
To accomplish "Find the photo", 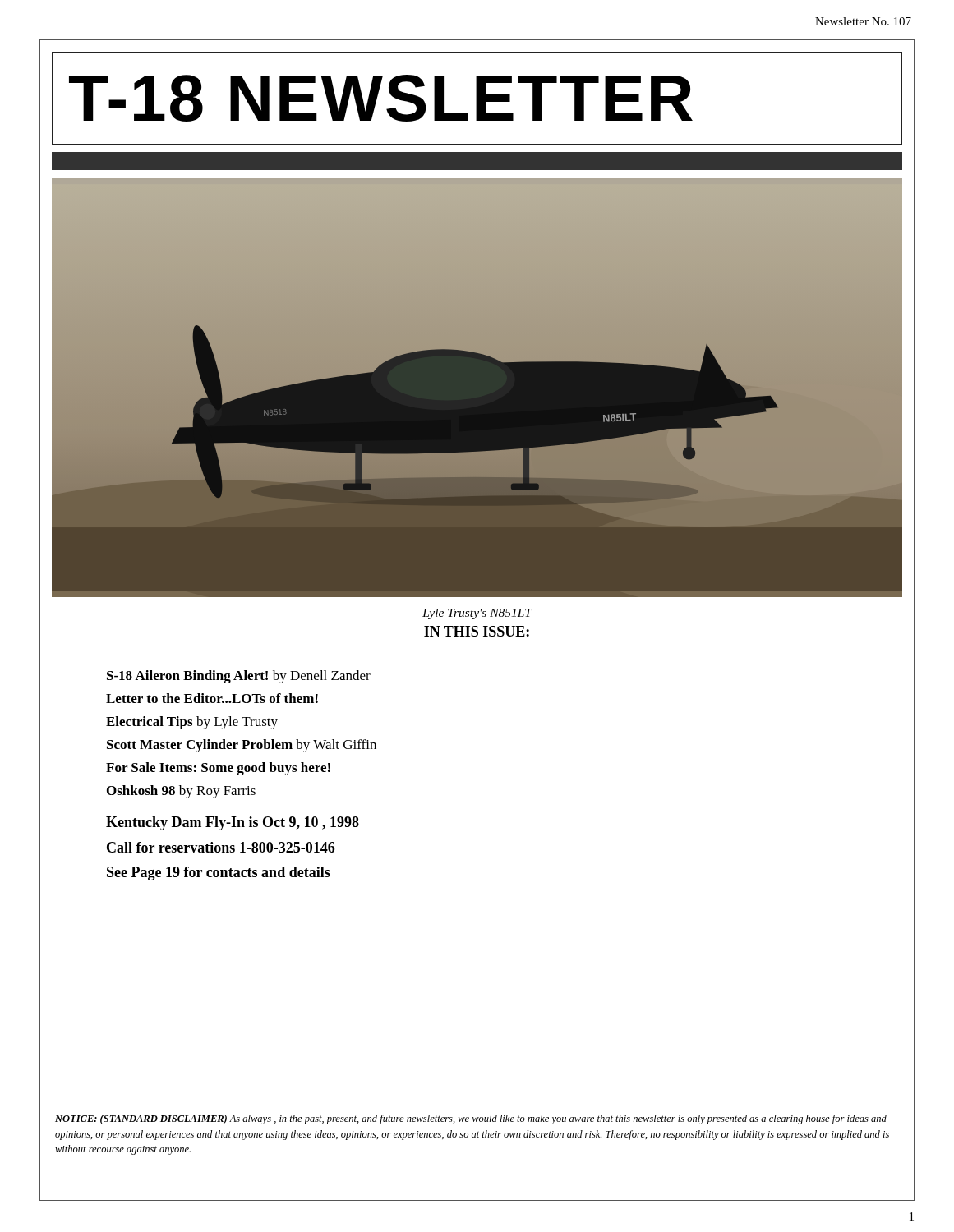I will [477, 388].
